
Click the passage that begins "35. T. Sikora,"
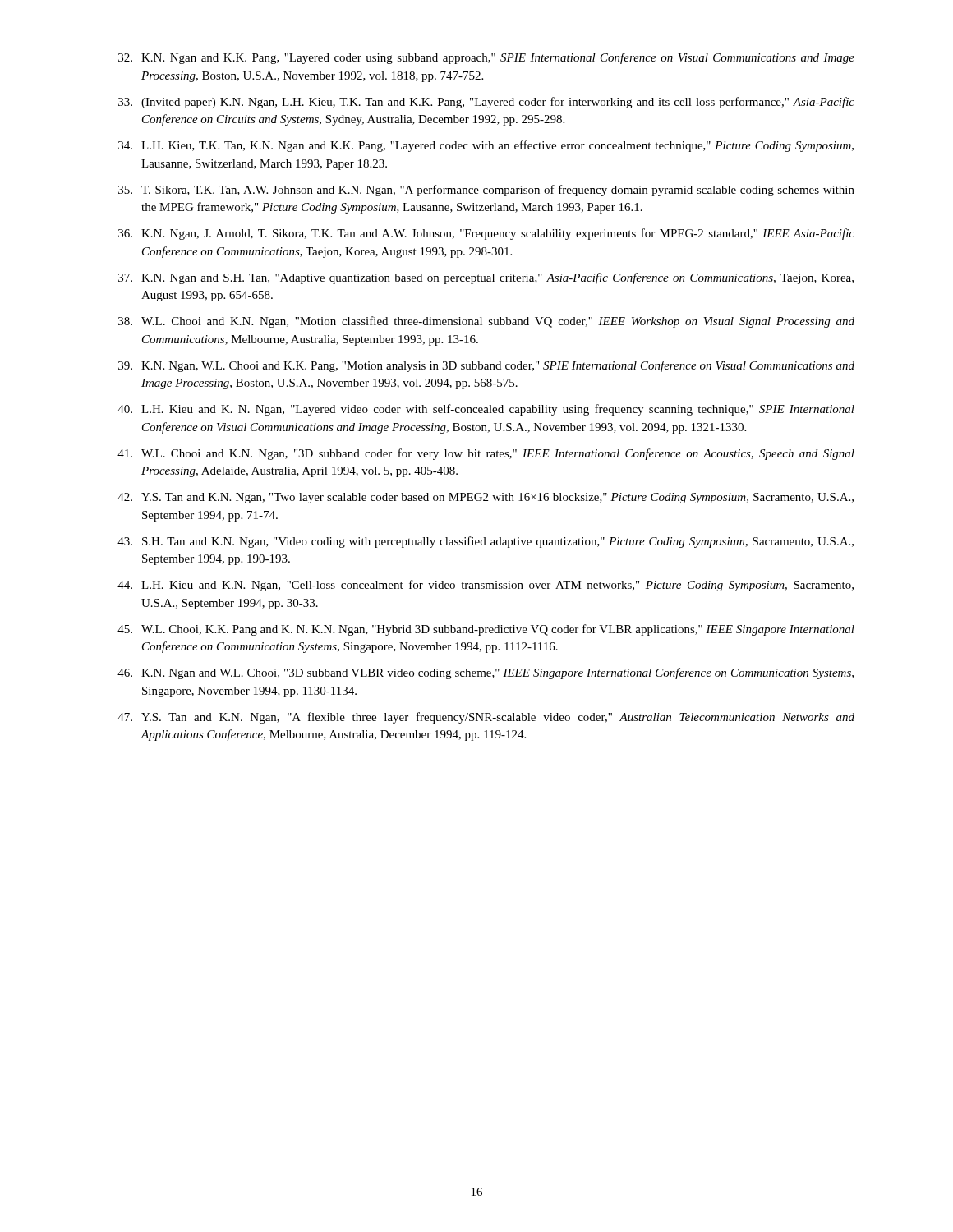pyautogui.click(x=476, y=199)
